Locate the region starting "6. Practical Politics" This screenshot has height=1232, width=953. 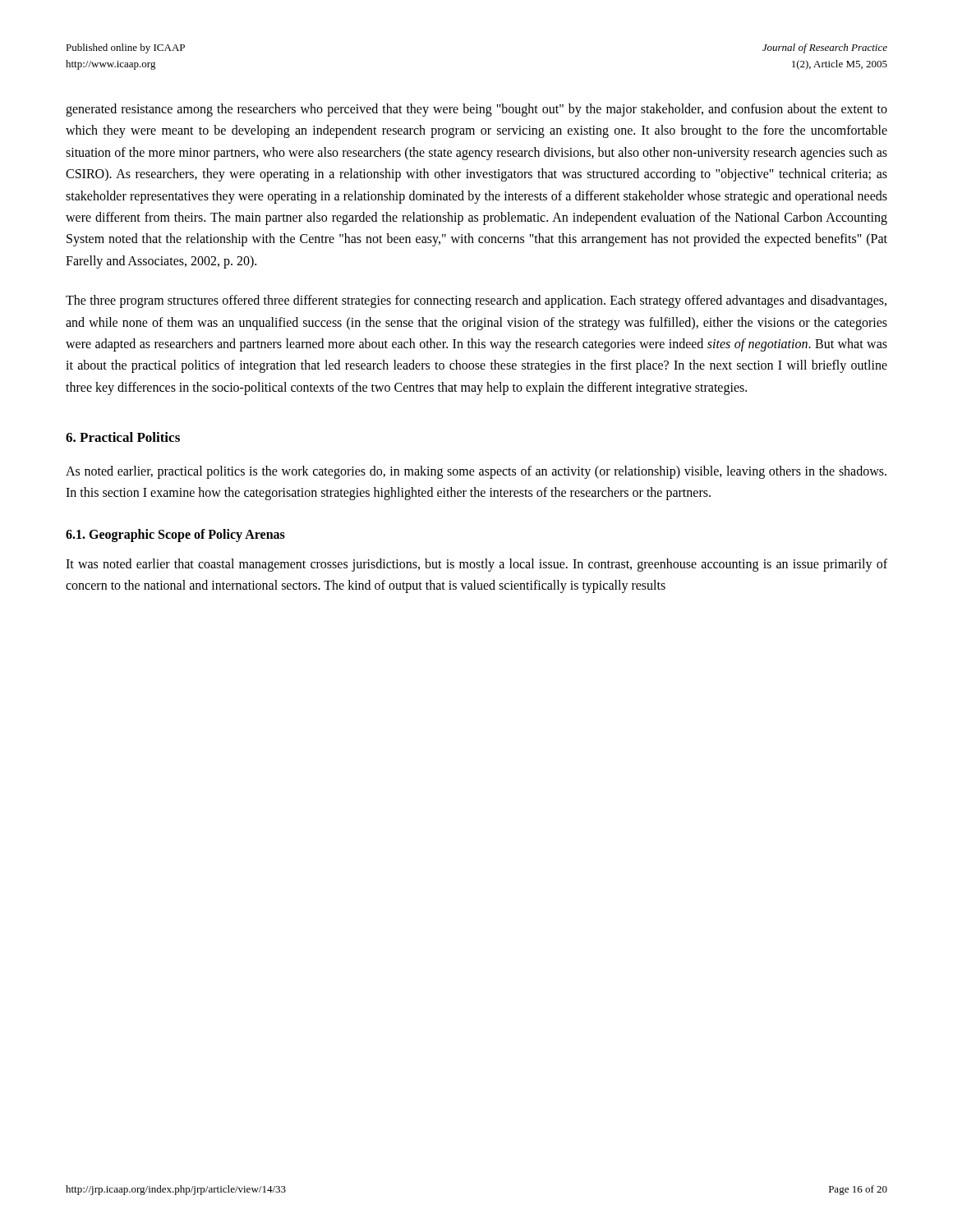pos(123,437)
